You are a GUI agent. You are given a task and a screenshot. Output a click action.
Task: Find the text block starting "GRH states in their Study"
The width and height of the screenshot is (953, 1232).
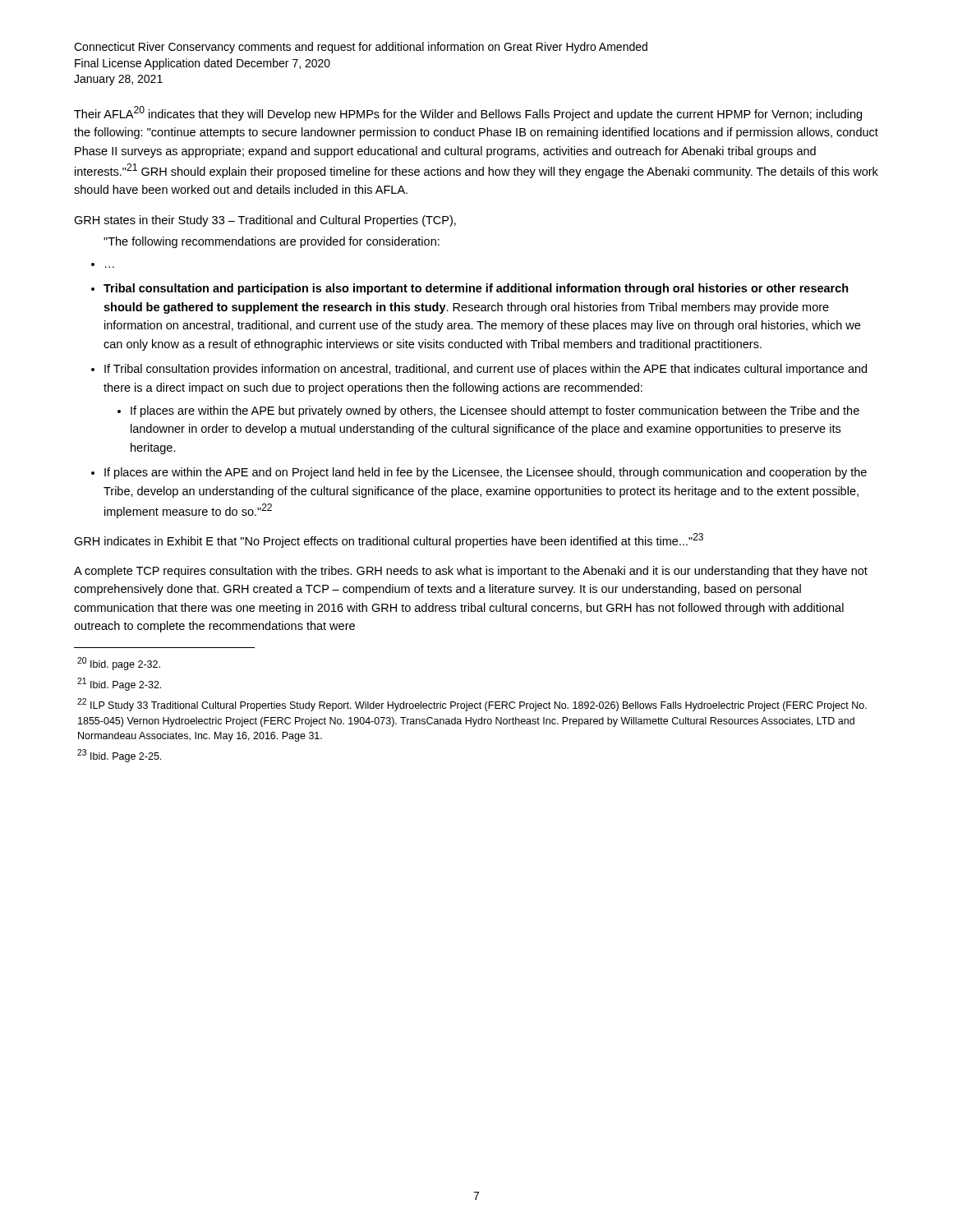[265, 220]
